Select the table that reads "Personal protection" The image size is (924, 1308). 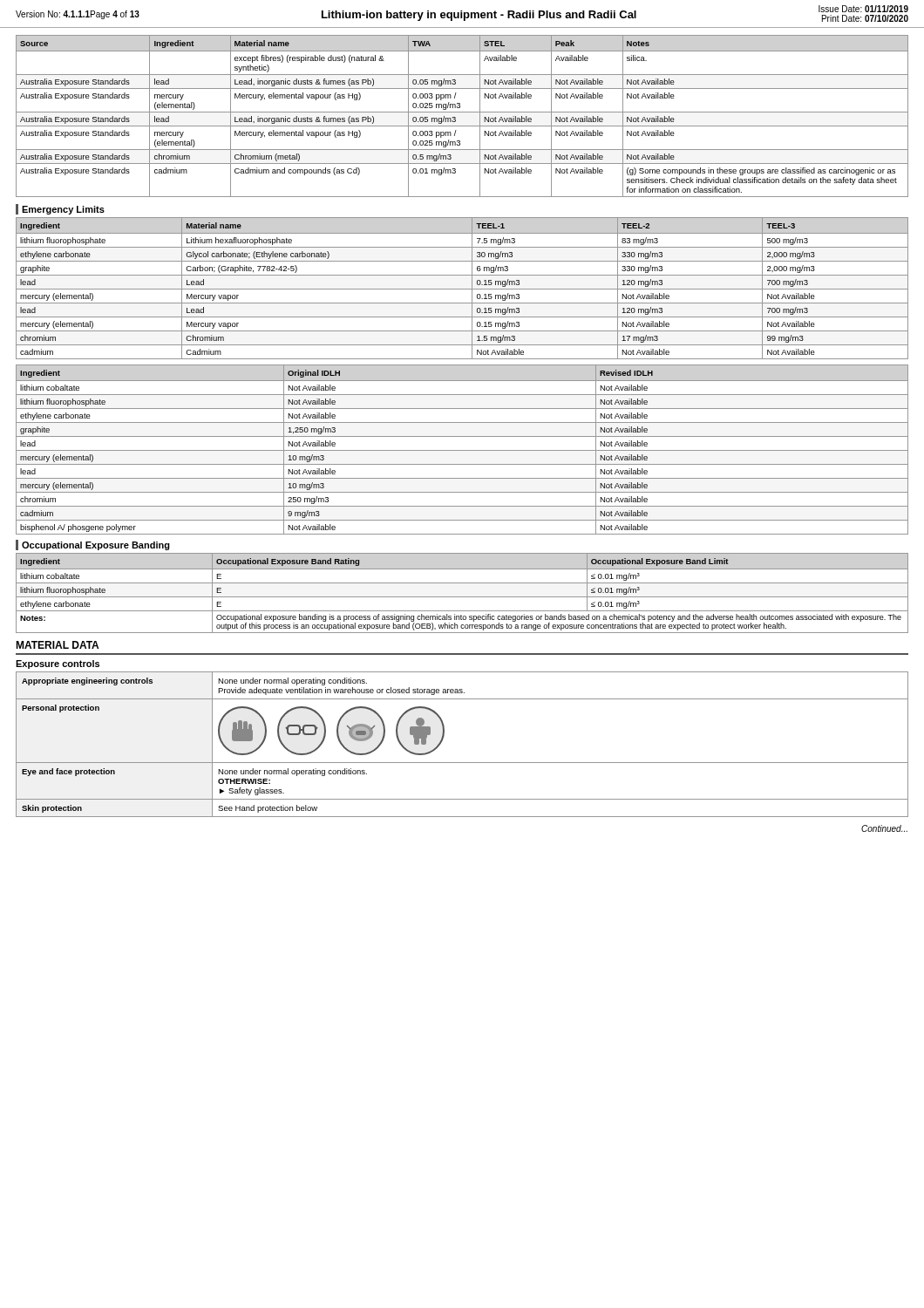click(x=462, y=744)
